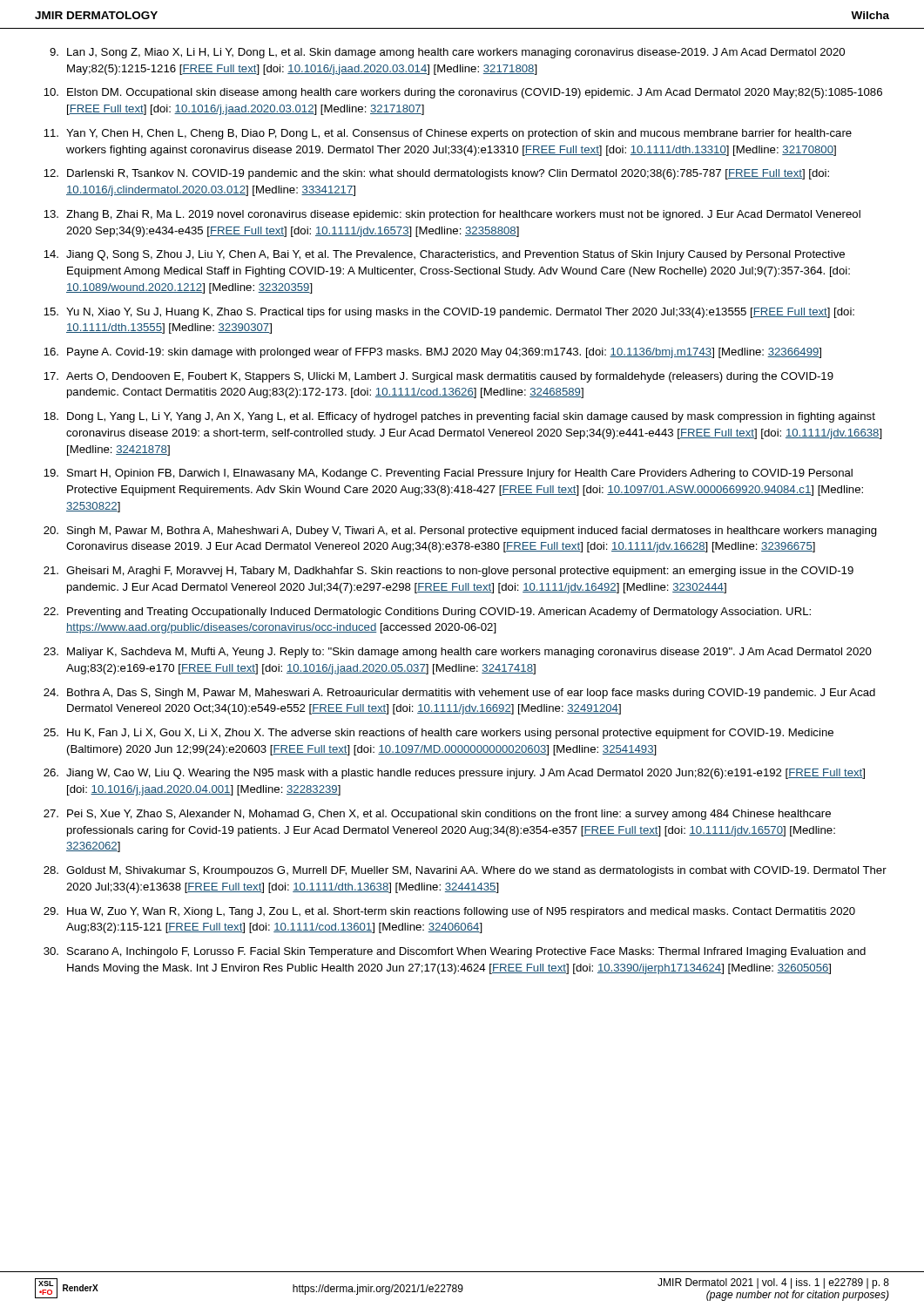Image resolution: width=924 pixels, height=1307 pixels.
Task: Navigate to the element starting "26. Jiang W, Cao"
Action: pos(462,782)
